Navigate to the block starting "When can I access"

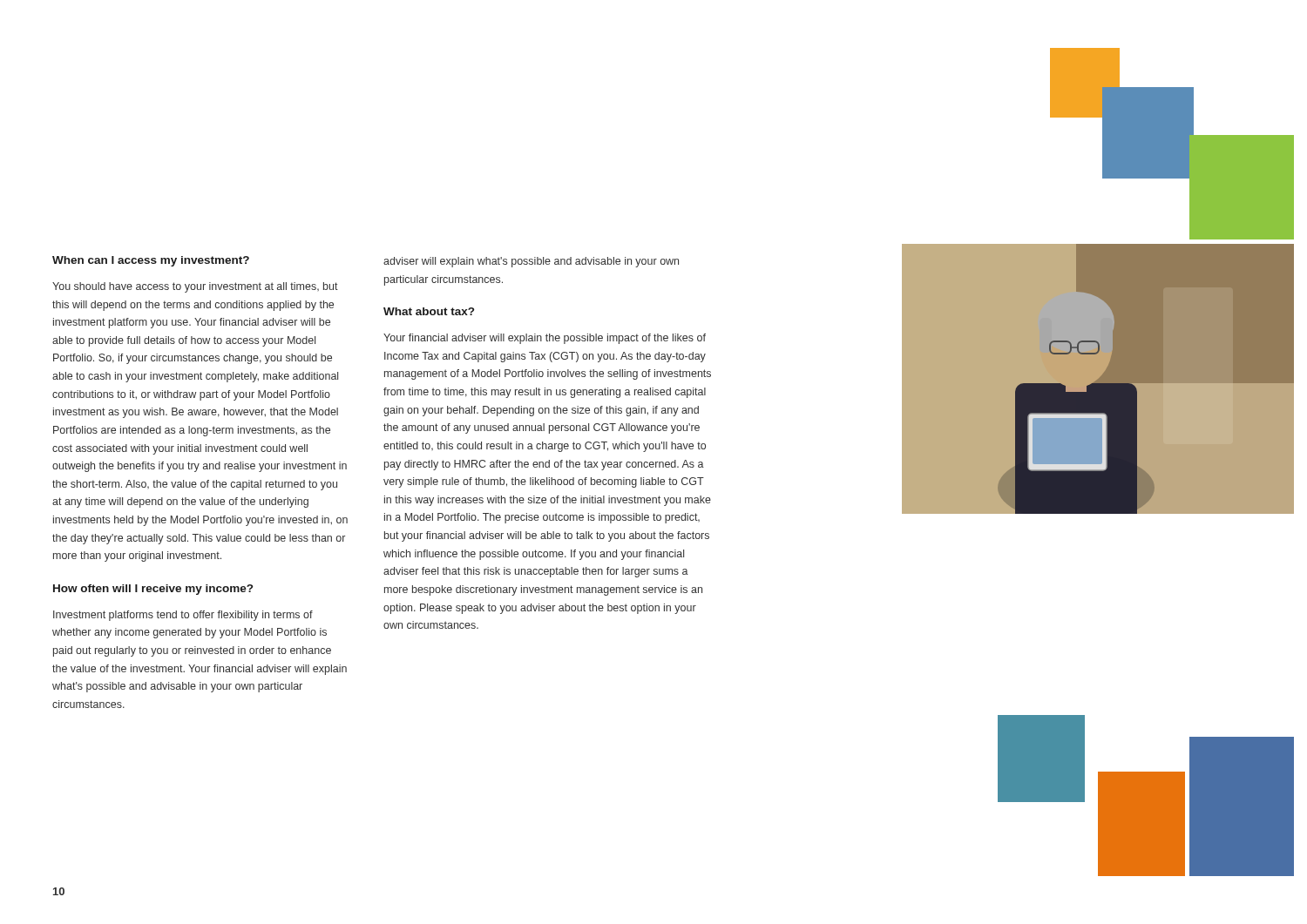(200, 261)
